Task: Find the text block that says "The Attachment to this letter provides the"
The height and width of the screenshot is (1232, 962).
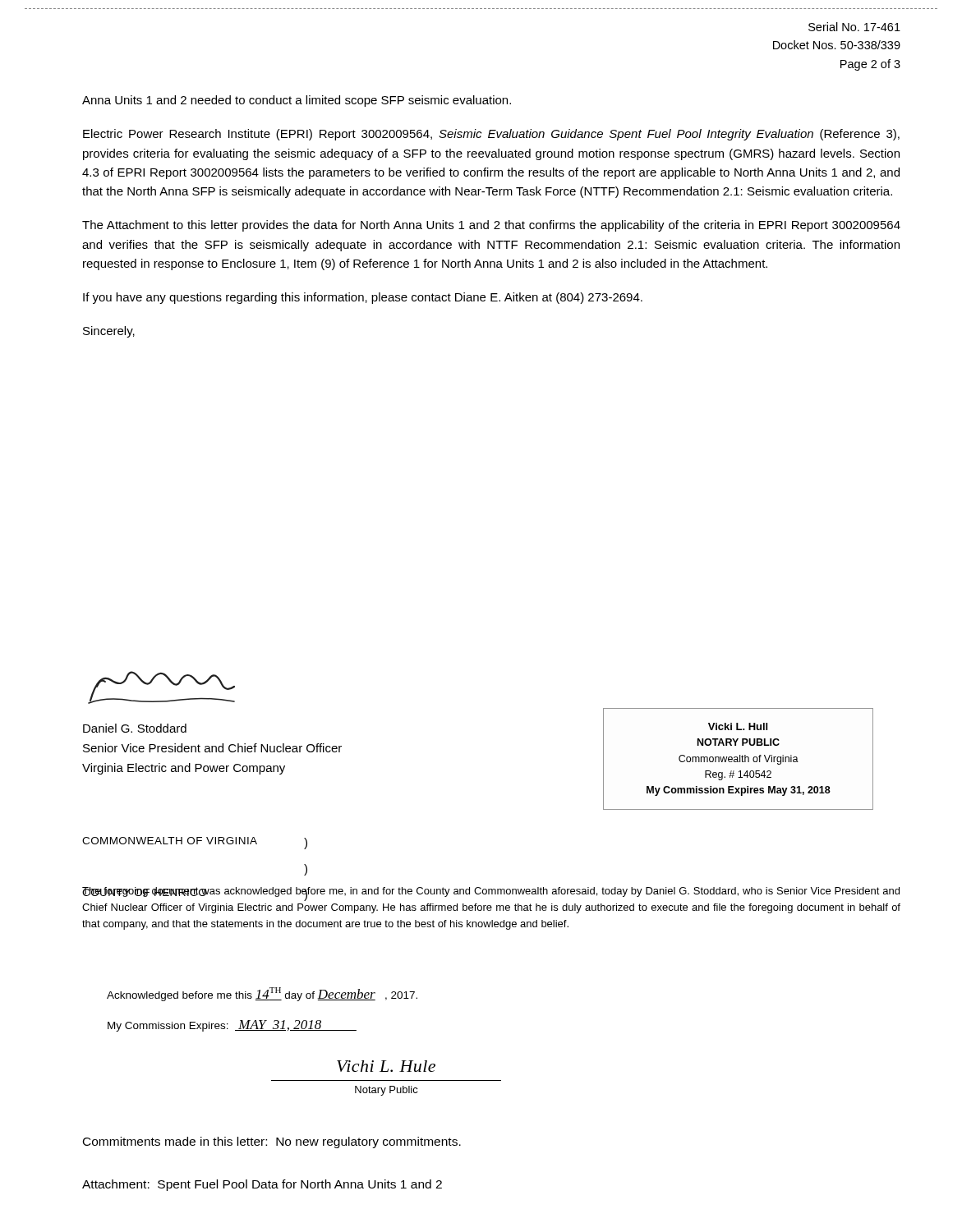Action: point(491,244)
